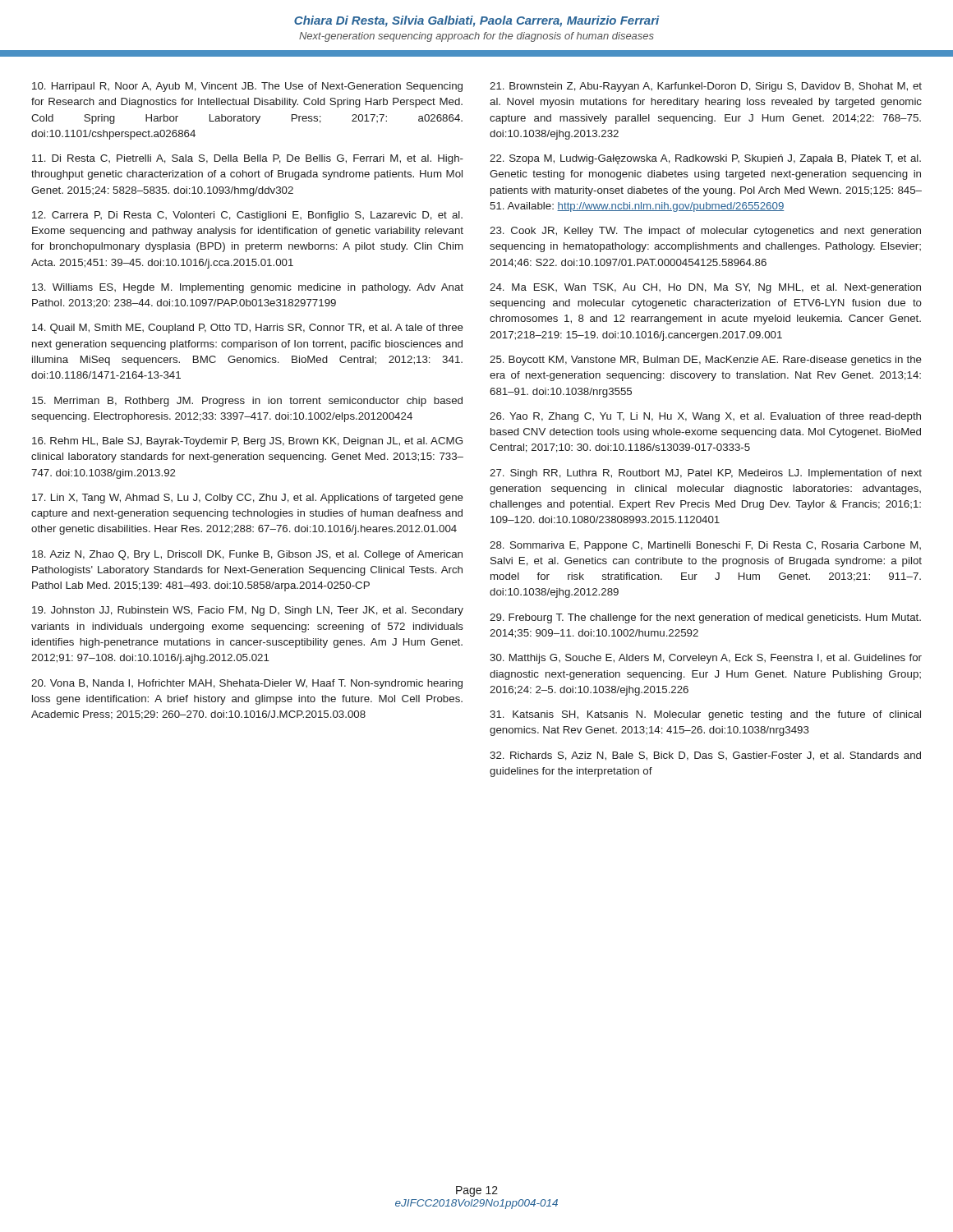Find the text block starting "20. Vona B, Nanda"
This screenshot has height=1232, width=953.
click(247, 698)
